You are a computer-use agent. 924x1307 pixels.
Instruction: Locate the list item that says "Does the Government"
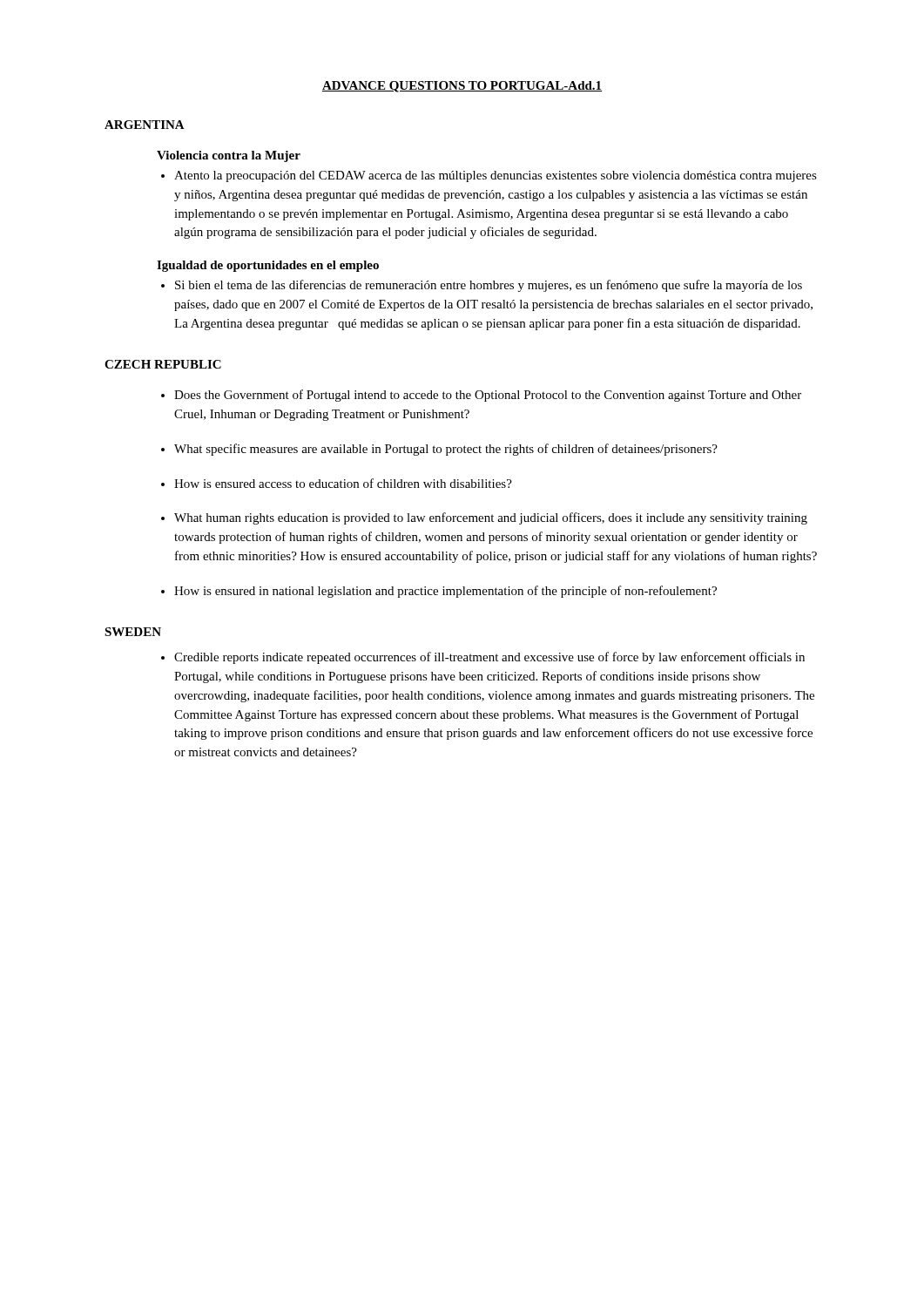point(488,404)
